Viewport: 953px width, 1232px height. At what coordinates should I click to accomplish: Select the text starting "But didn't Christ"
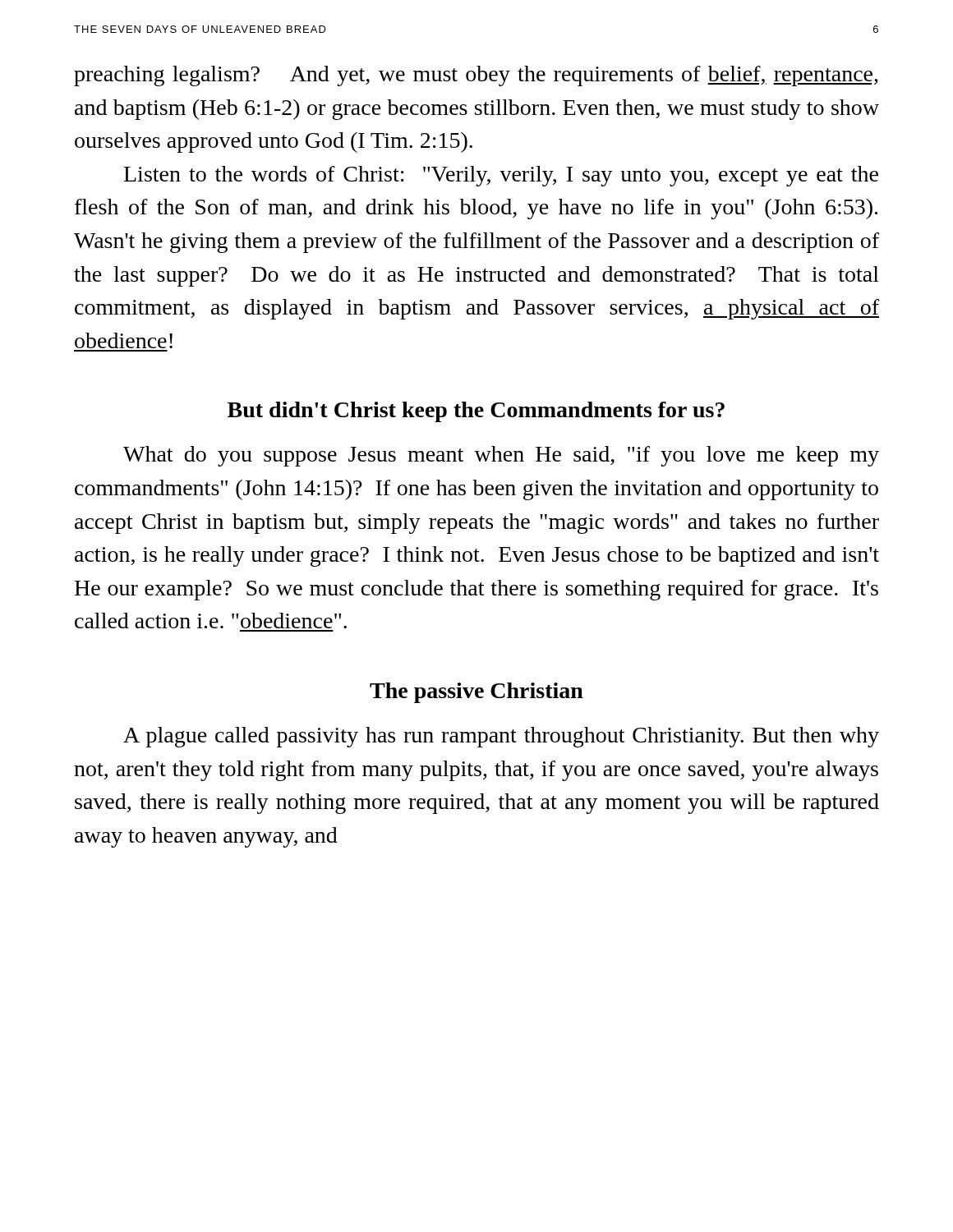point(476,410)
